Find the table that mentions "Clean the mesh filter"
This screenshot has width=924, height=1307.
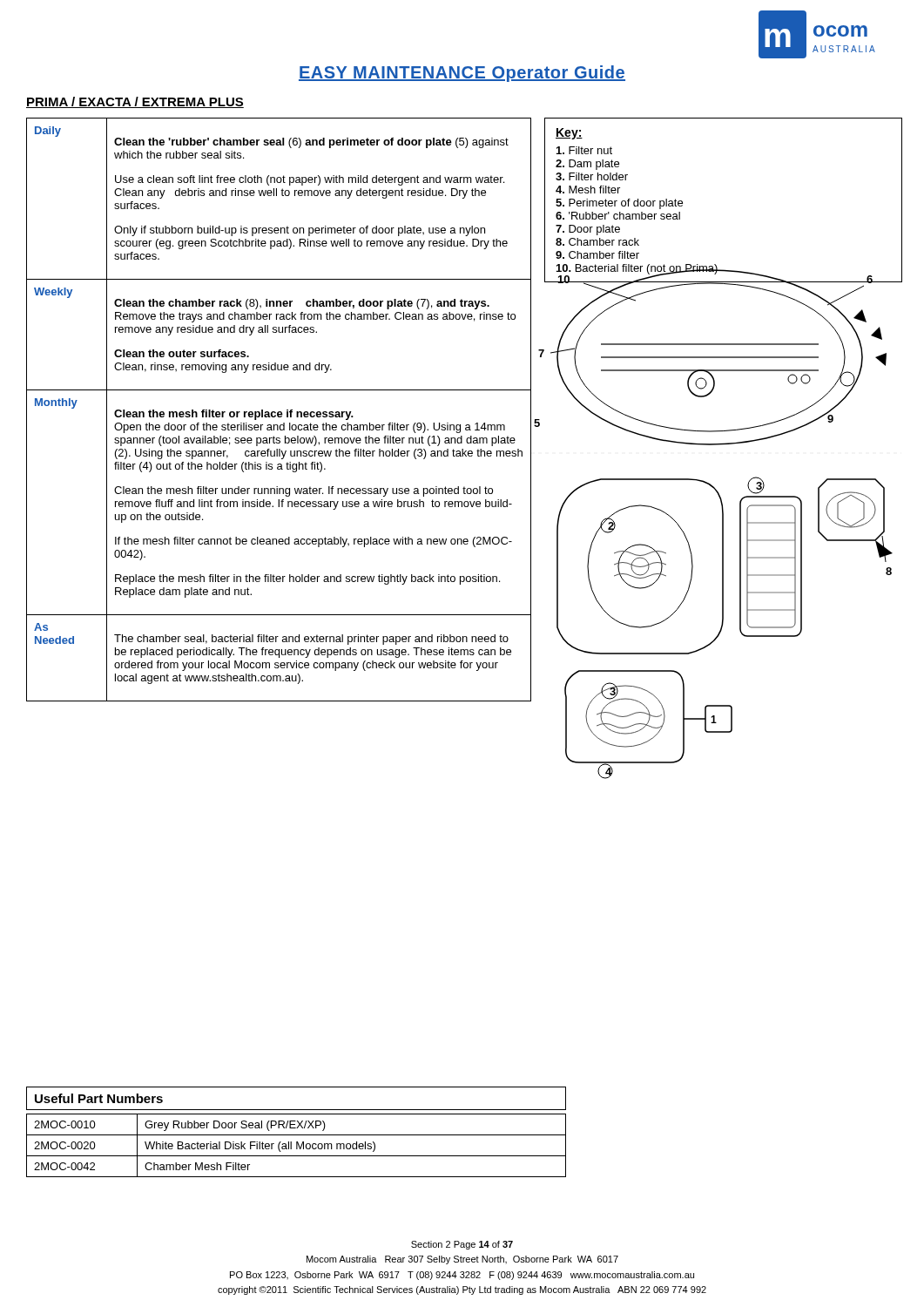(279, 410)
